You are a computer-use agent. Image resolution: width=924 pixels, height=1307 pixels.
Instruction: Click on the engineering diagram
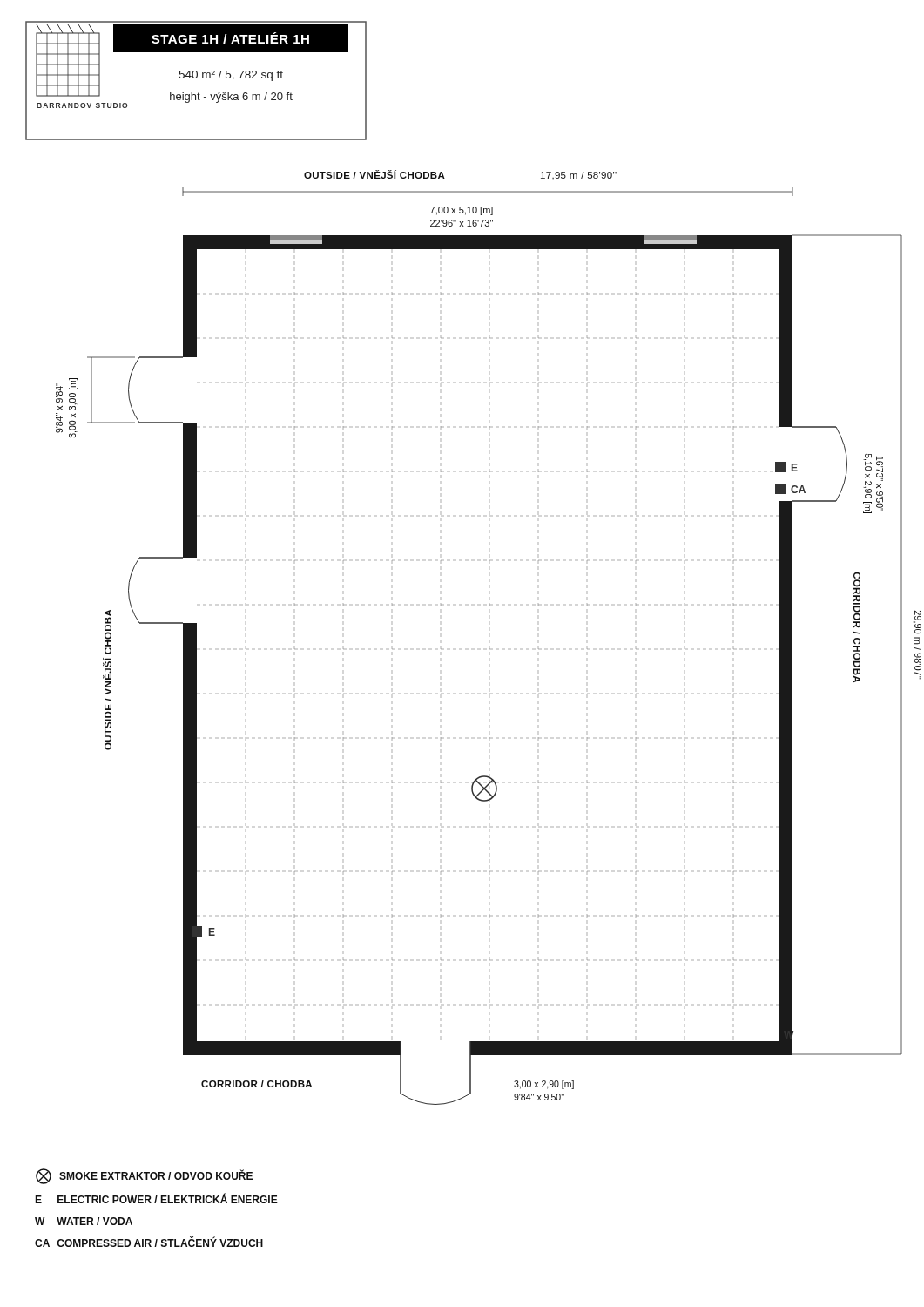(462, 654)
